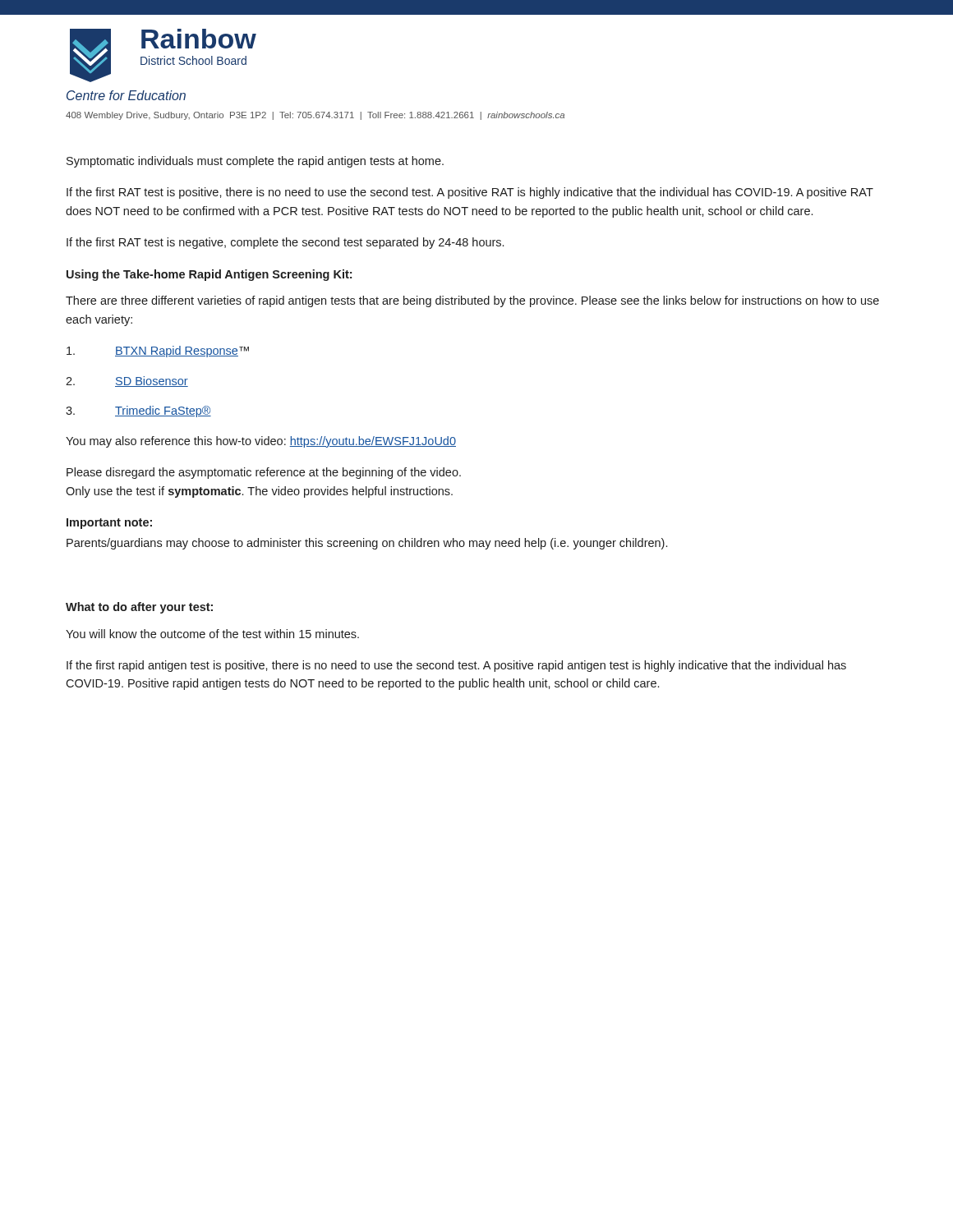Point to "You may also reference this how-to video: https://youtu.be/EWSFJ1JoUd0"
953x1232 pixels.
pyautogui.click(x=261, y=441)
